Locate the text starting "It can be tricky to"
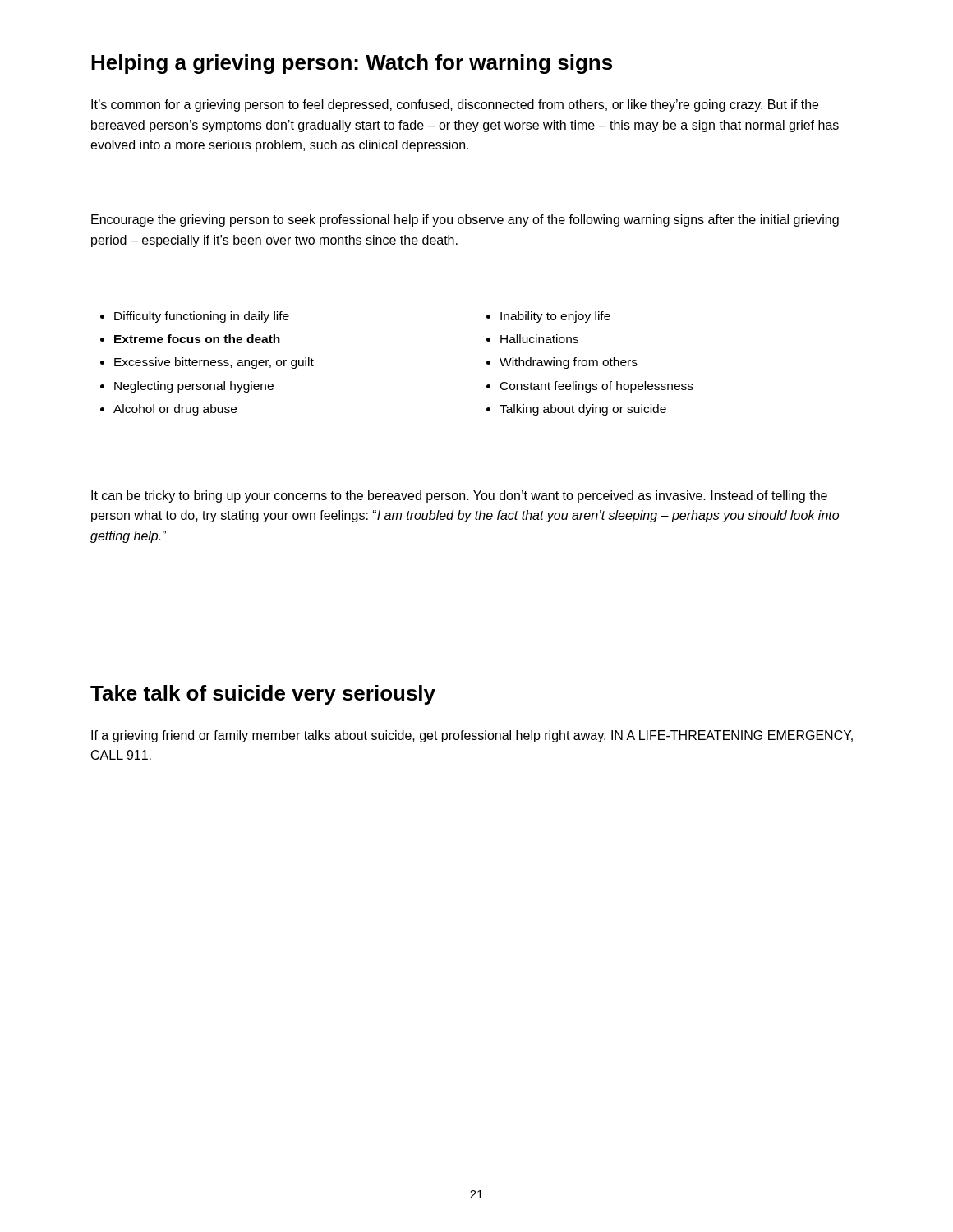953x1232 pixels. [476, 516]
